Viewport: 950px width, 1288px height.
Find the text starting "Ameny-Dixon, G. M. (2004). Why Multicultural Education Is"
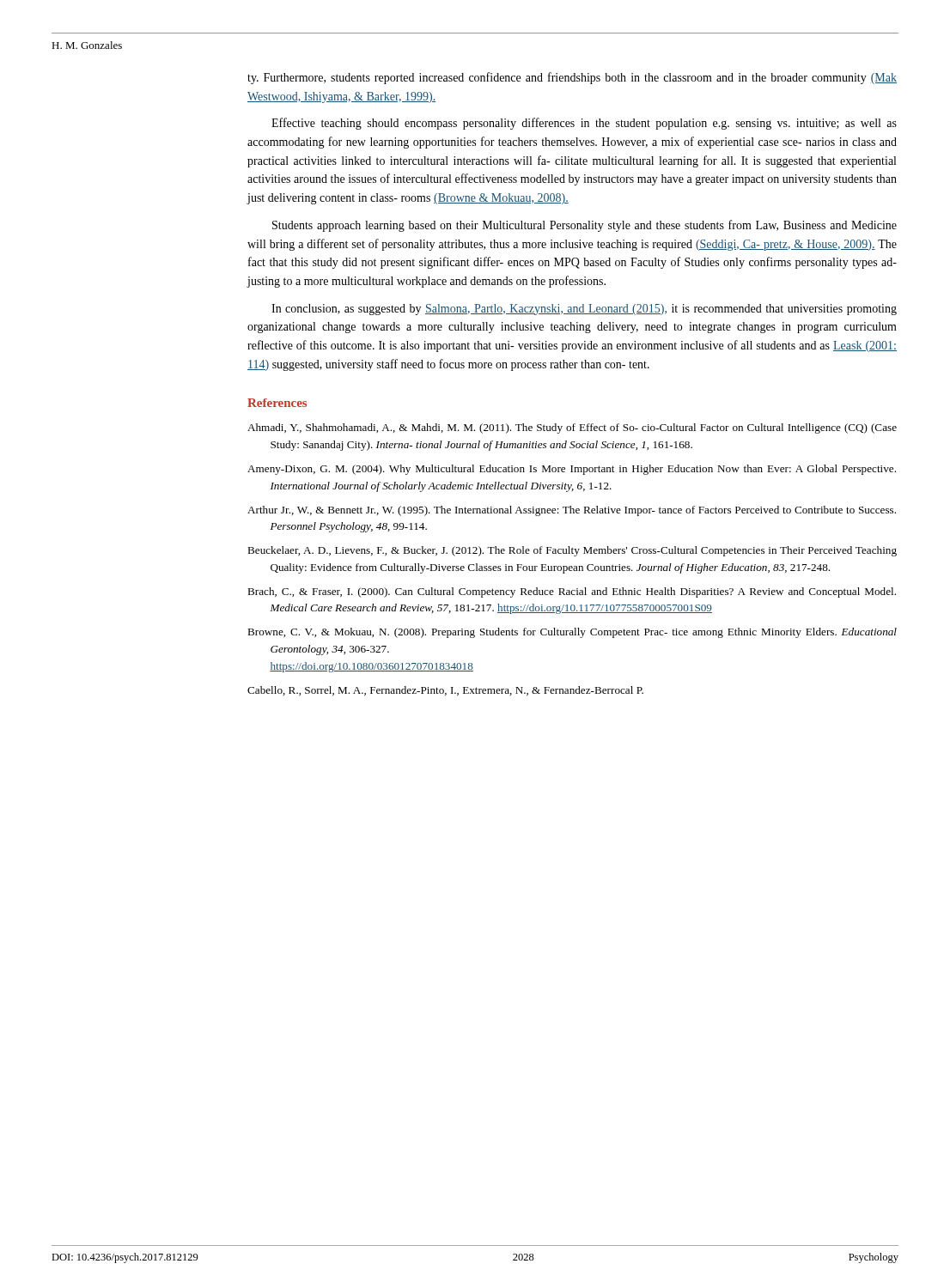click(x=572, y=477)
